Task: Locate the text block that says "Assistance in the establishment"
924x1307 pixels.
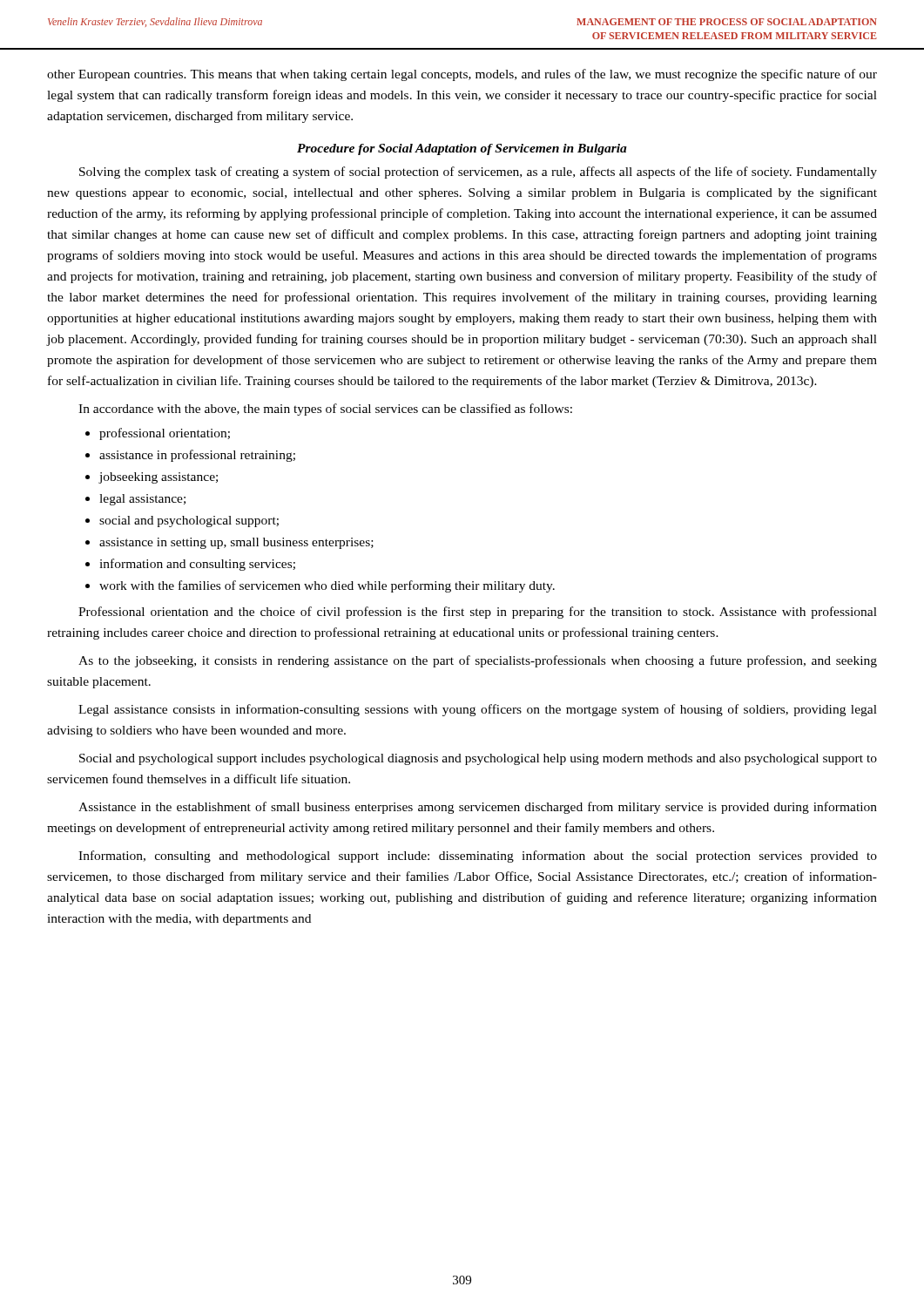Action: pyautogui.click(x=462, y=817)
